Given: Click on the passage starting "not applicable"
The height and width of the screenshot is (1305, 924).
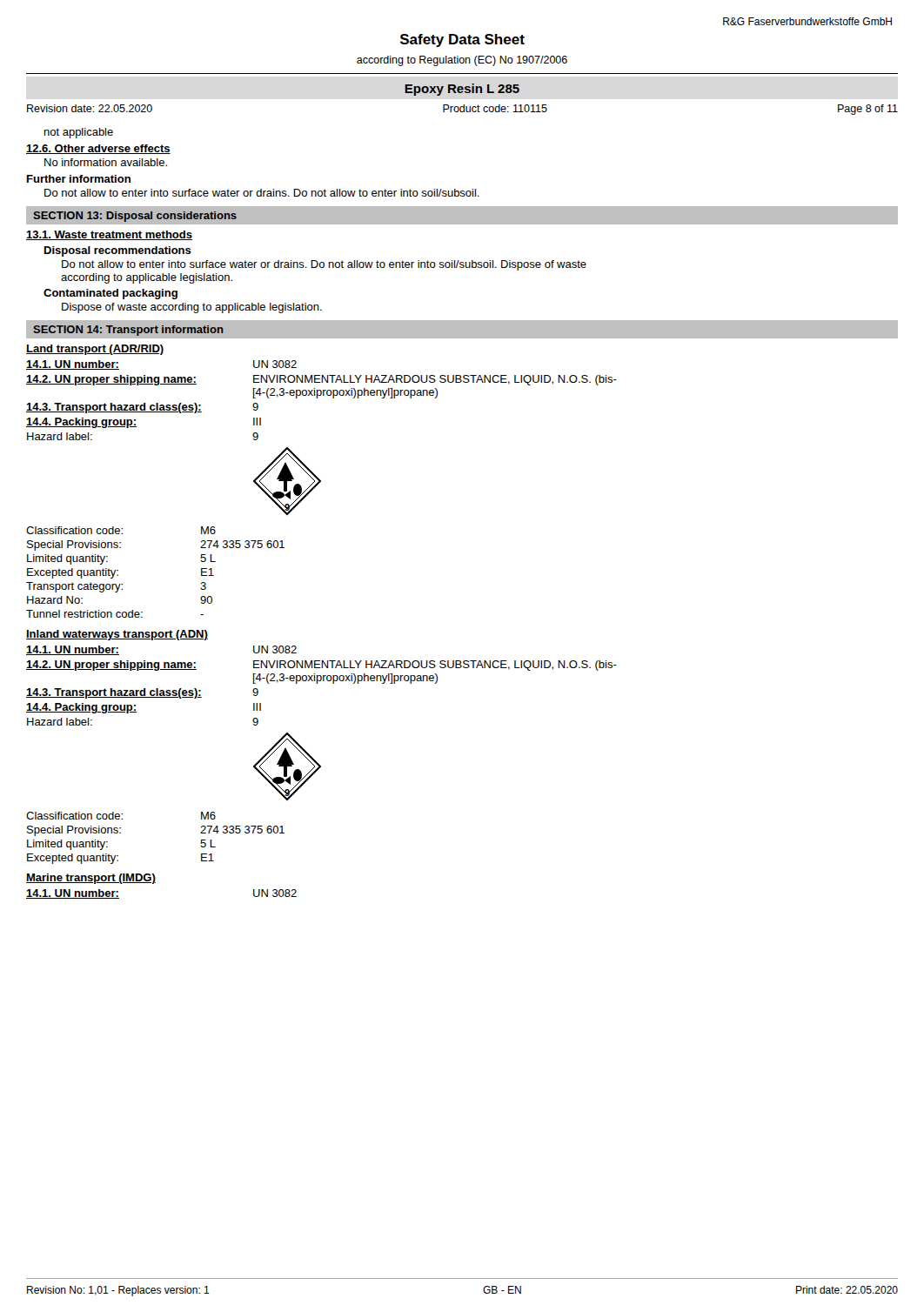Looking at the screenshot, I should pos(78,132).
